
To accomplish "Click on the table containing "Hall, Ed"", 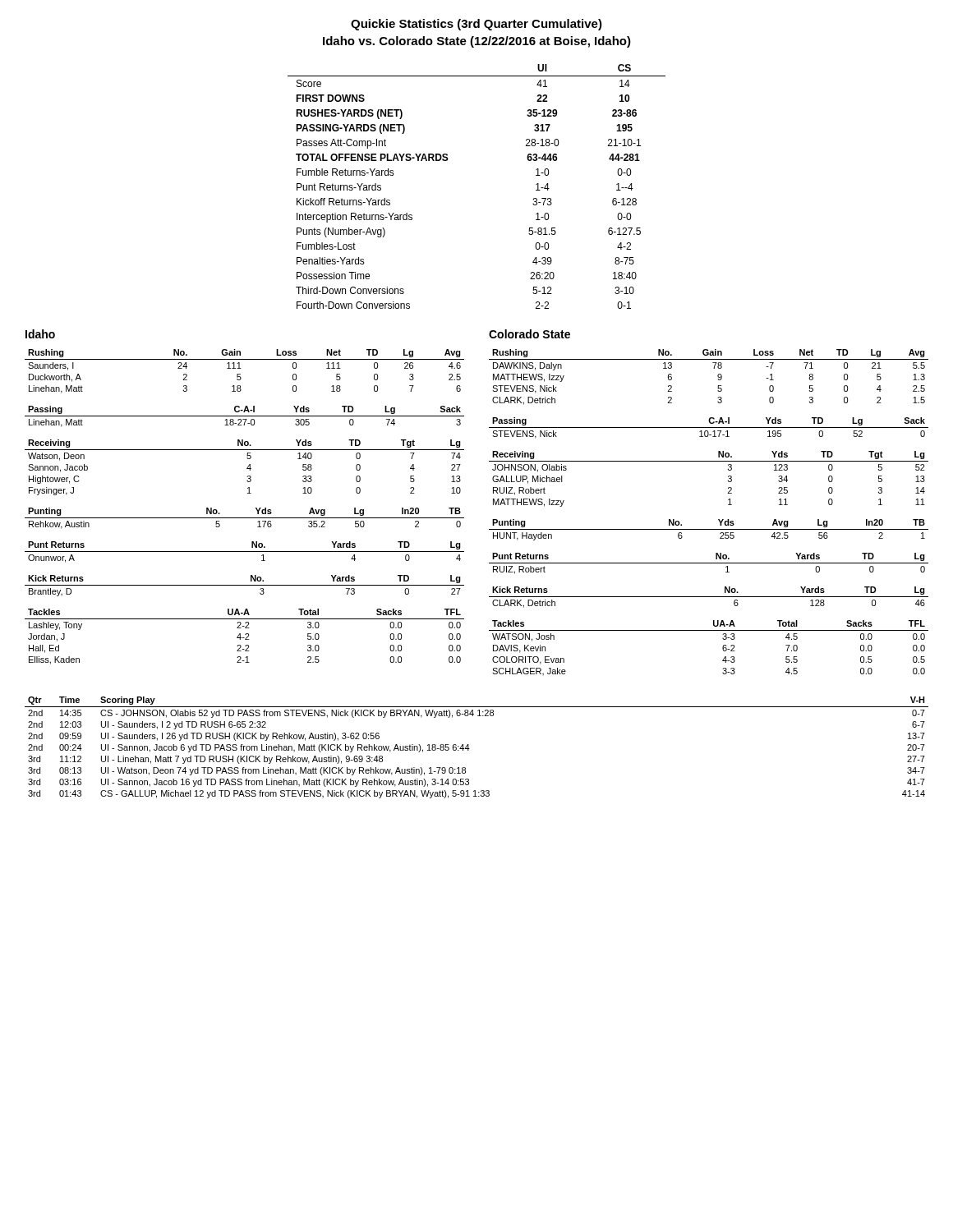I will coord(244,635).
